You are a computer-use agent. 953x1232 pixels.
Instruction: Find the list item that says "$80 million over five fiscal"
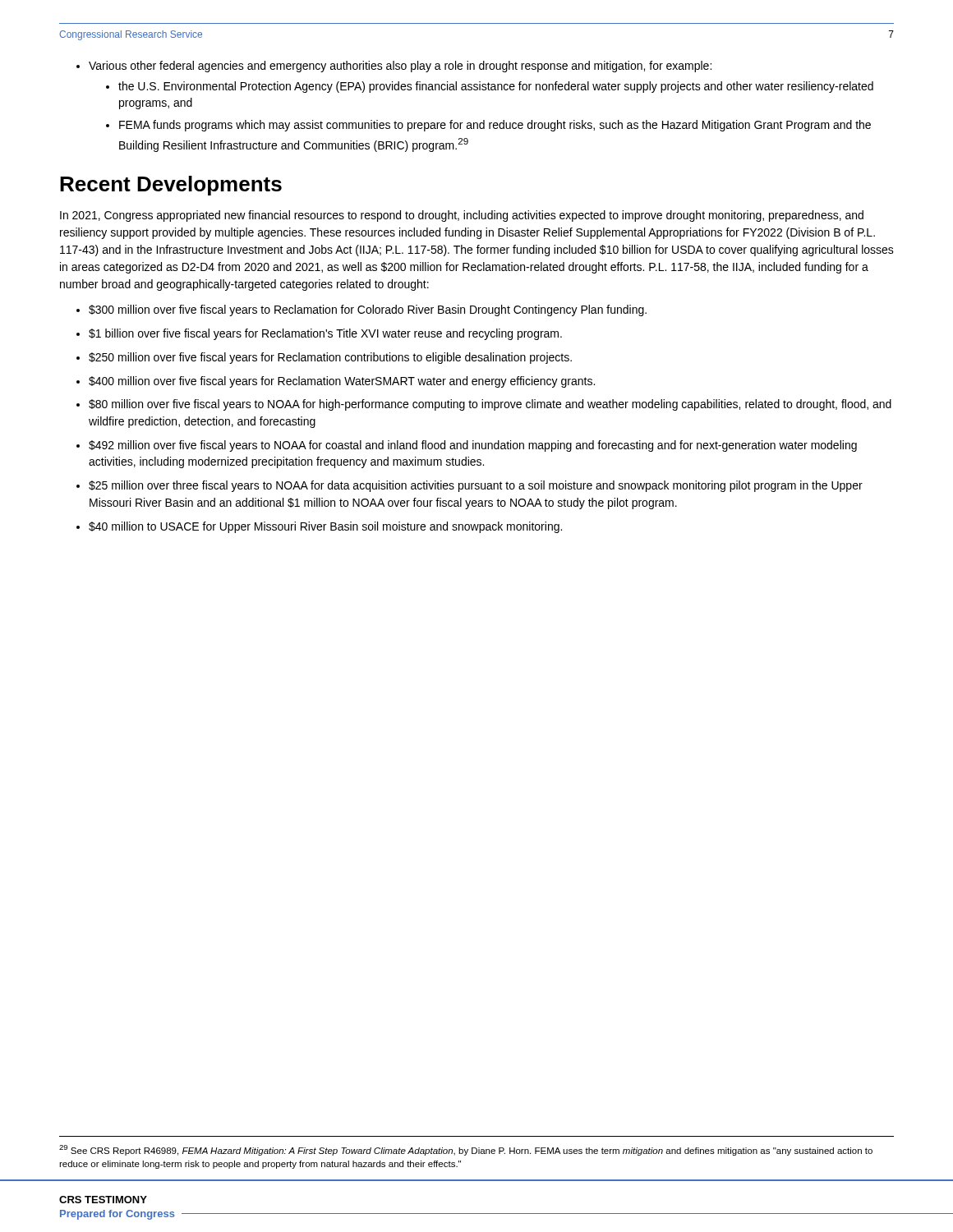pyautogui.click(x=490, y=413)
